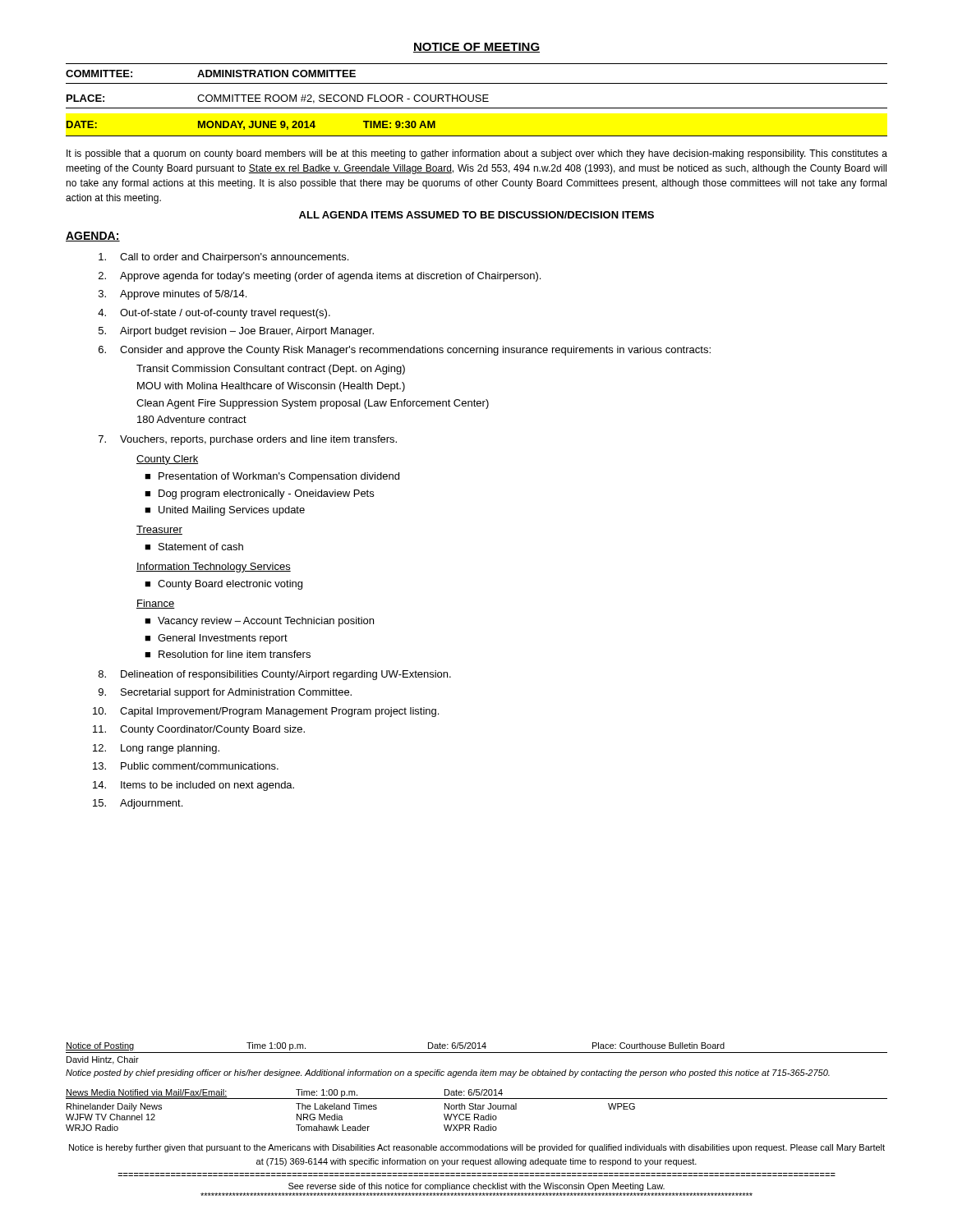Image resolution: width=953 pixels, height=1232 pixels.
Task: Find the element starting "DATE: MONDAY, JUNE"
Action: (476, 124)
